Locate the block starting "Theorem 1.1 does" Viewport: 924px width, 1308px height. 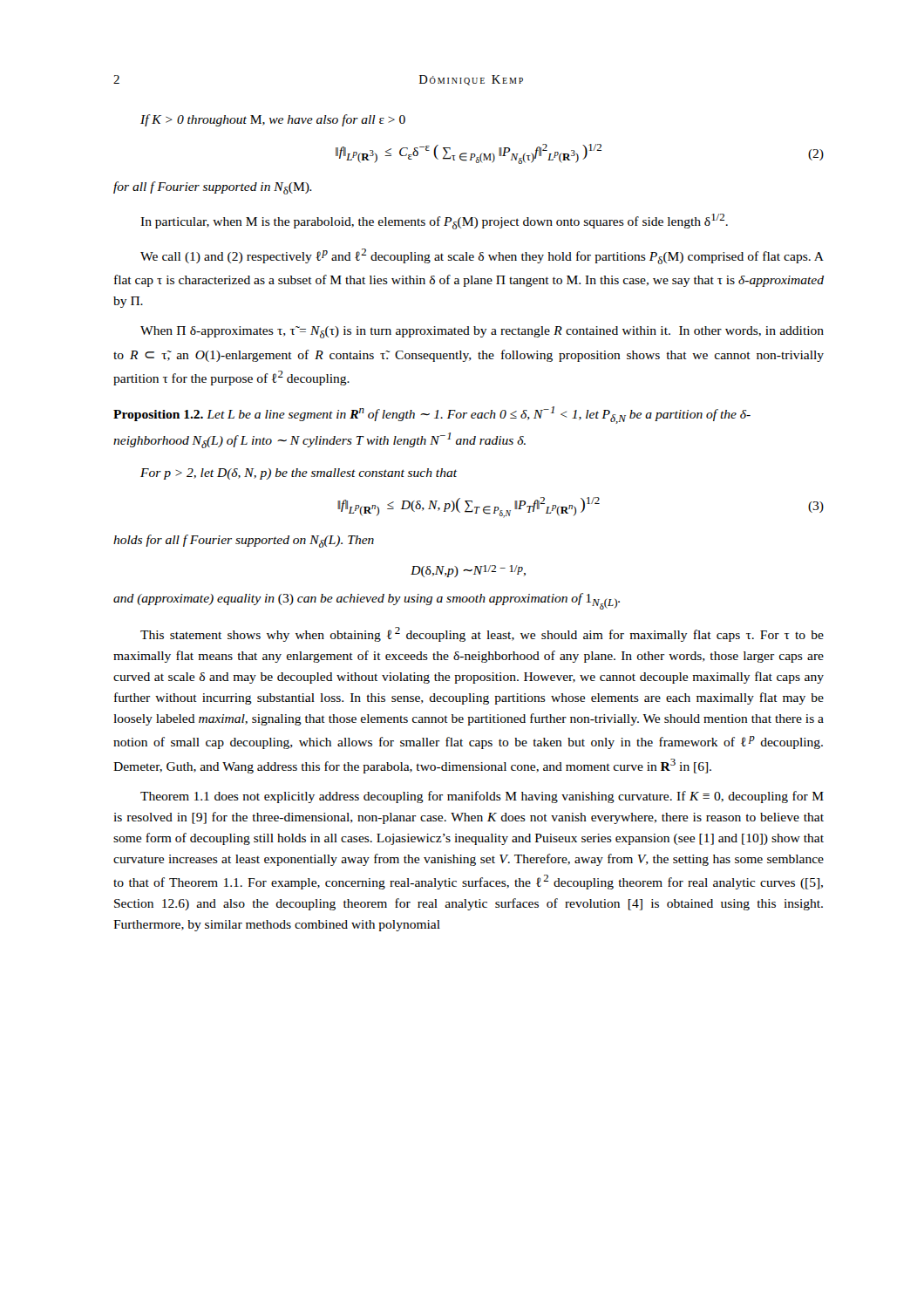469,860
